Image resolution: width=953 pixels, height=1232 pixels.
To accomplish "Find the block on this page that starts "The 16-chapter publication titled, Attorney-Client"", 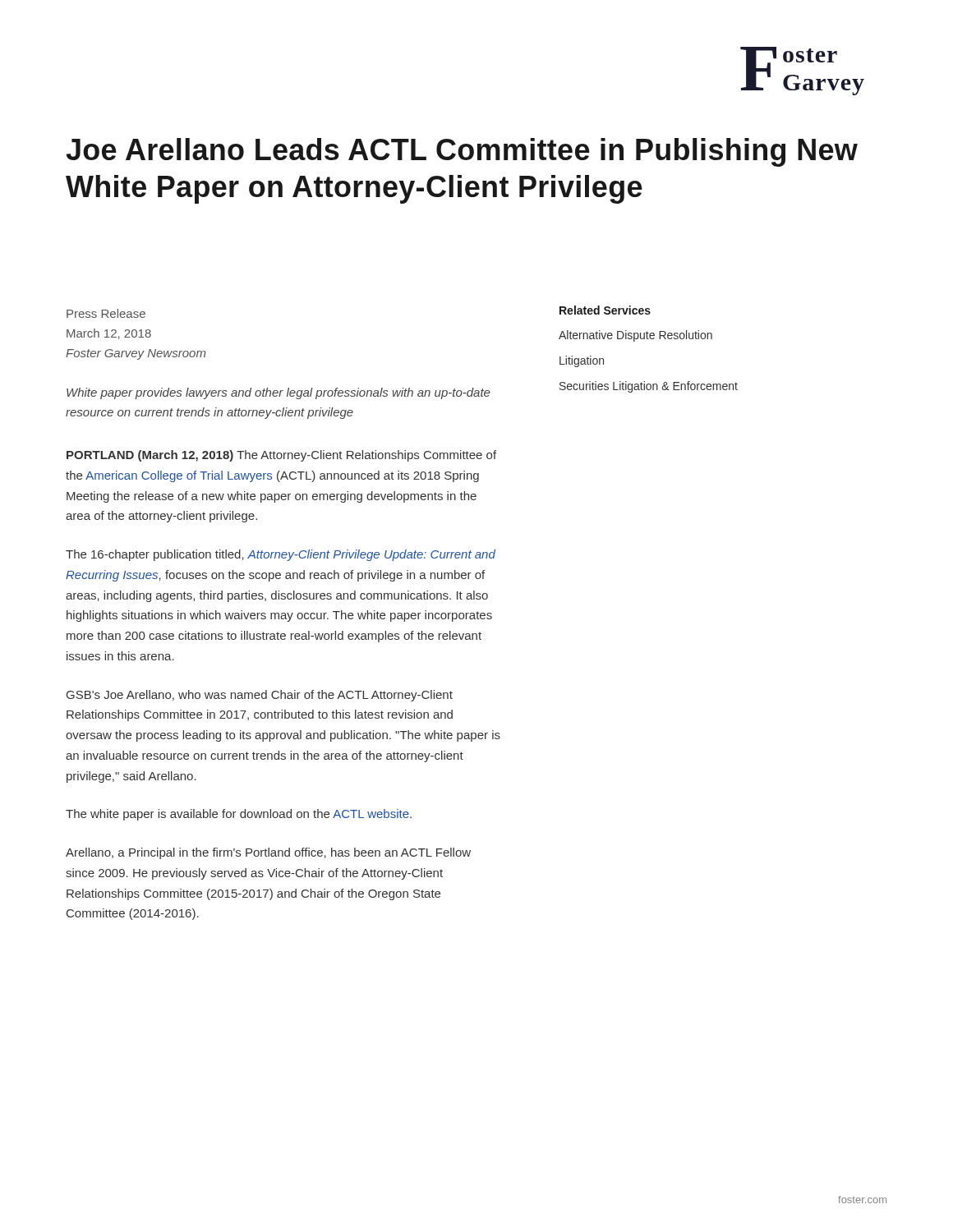I will (x=281, y=605).
